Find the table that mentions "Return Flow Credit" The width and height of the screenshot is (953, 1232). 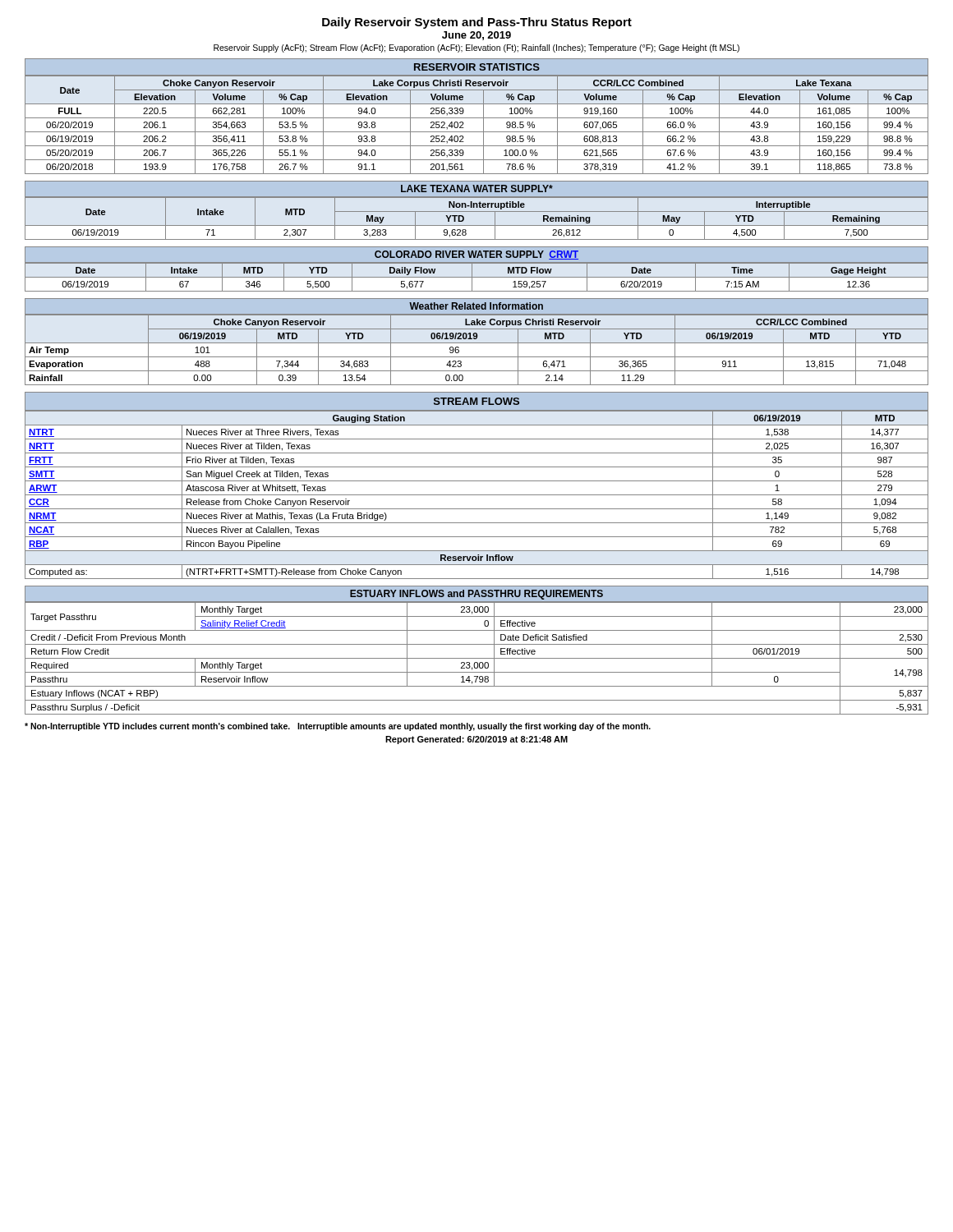coord(476,658)
